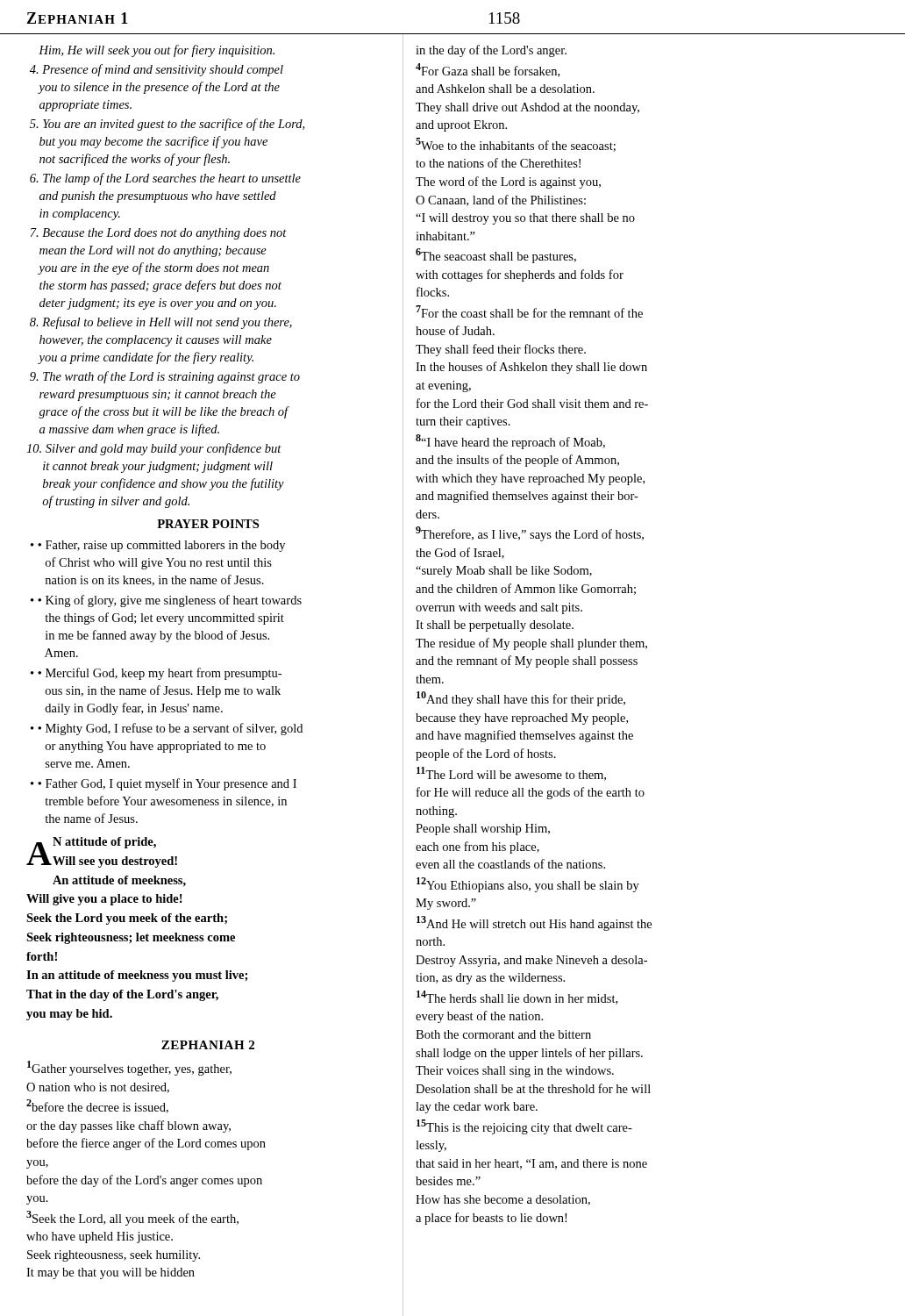Click on the text starting "10. Silver and gold may build your confidence"
Screen dimensions: 1316x905
155,475
